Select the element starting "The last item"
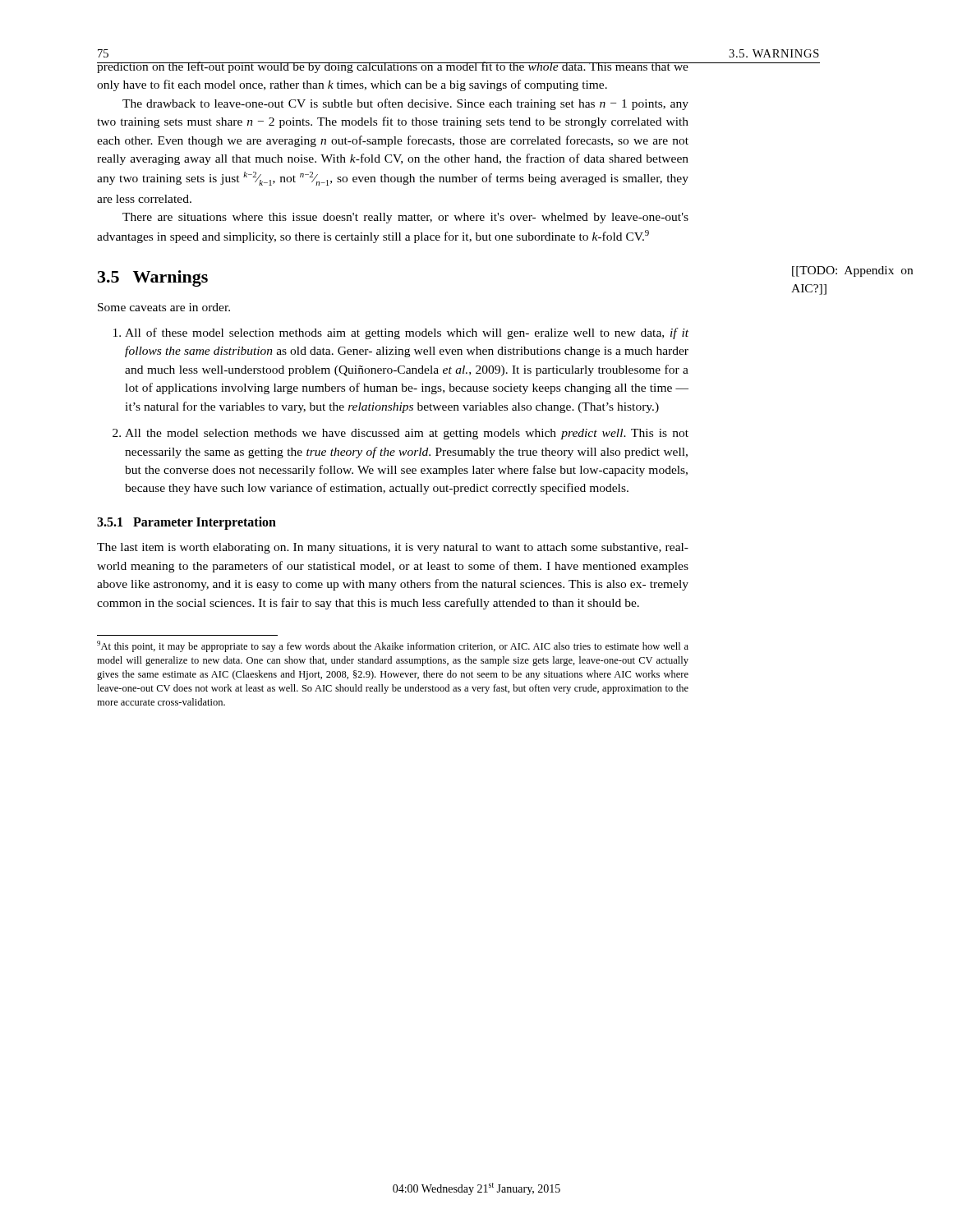Screen dimensions: 1232x953 click(x=393, y=575)
